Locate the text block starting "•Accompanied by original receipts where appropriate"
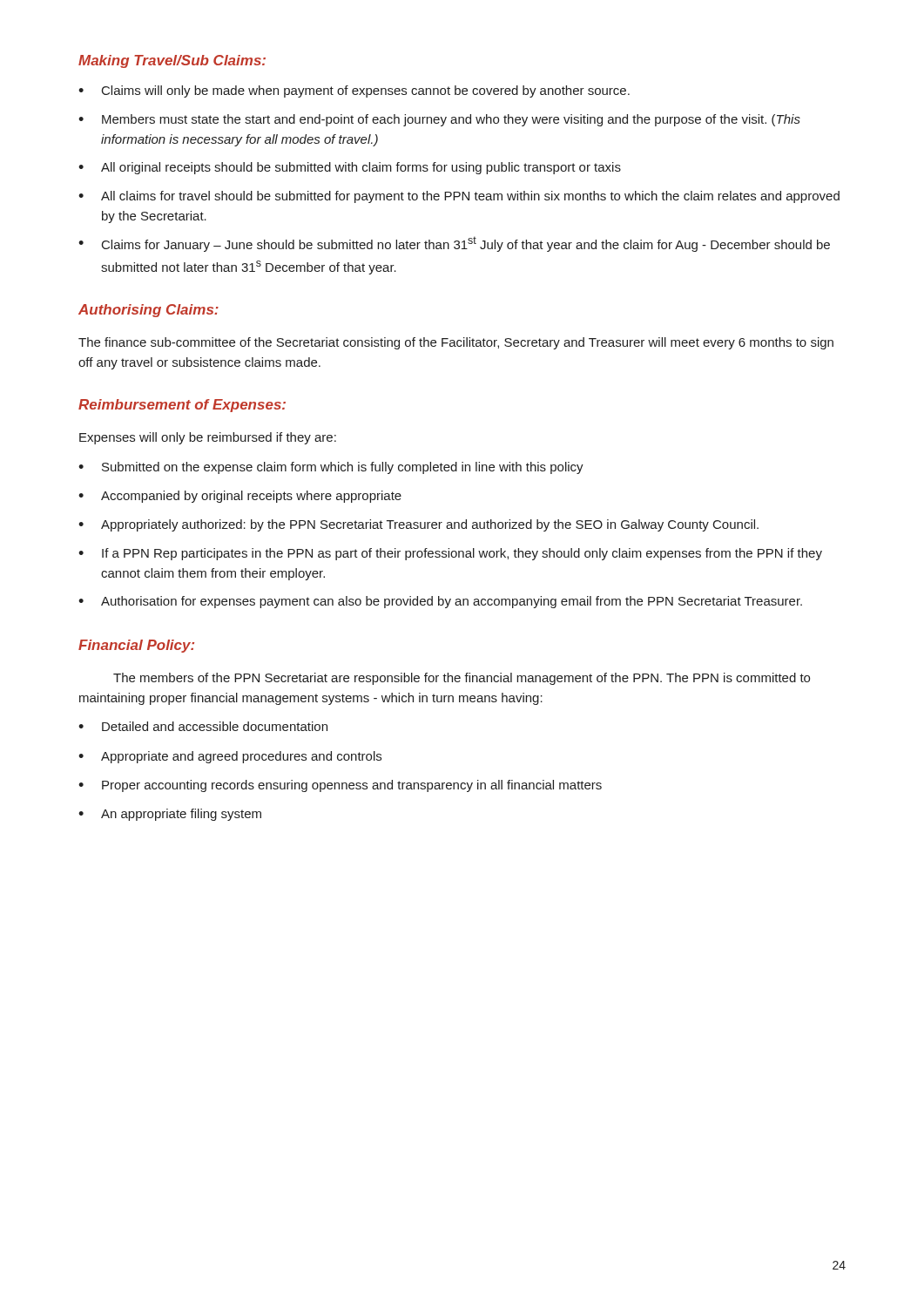The height and width of the screenshot is (1307, 924). [x=240, y=497]
